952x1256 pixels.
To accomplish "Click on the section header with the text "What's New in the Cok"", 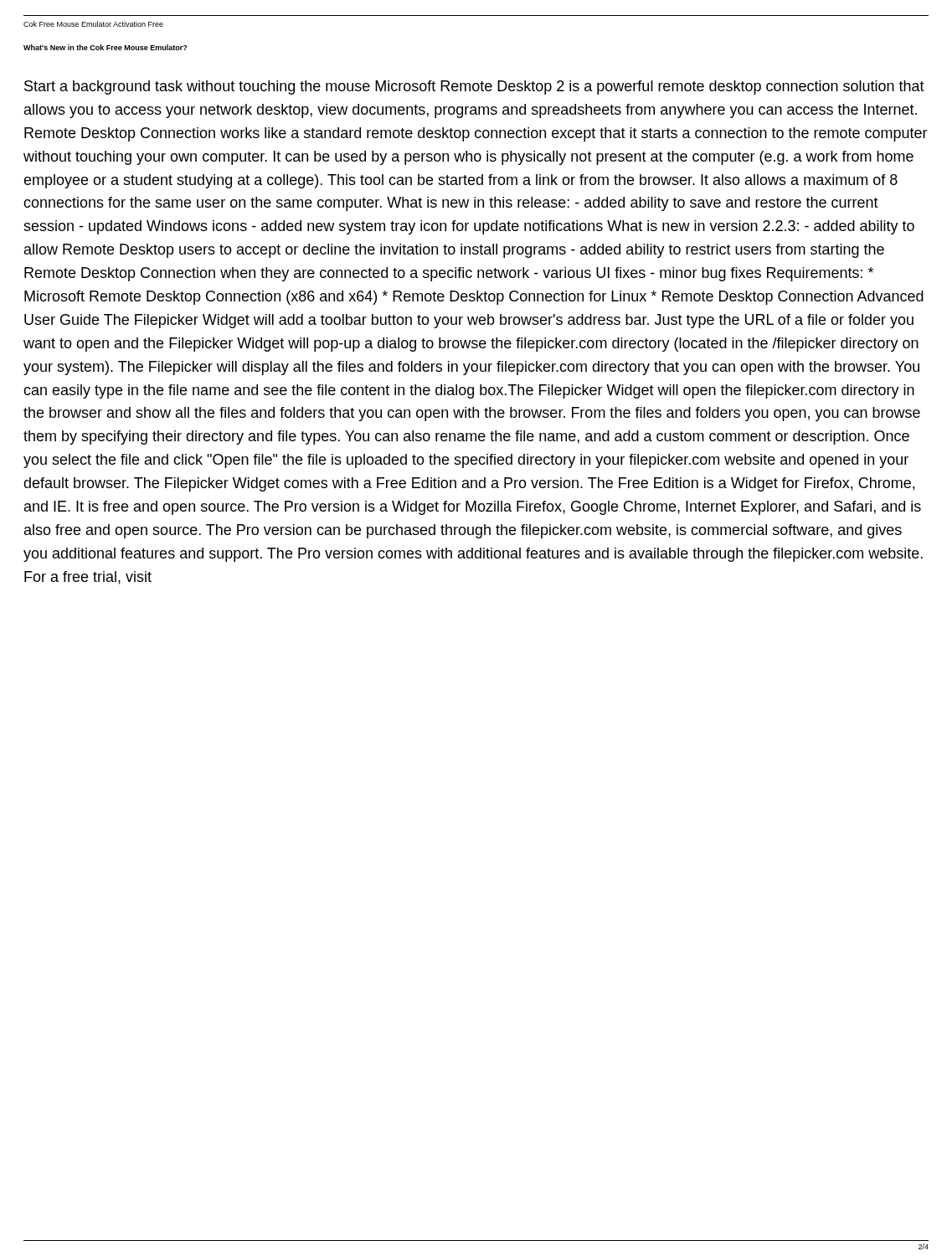I will pyautogui.click(x=105, y=48).
